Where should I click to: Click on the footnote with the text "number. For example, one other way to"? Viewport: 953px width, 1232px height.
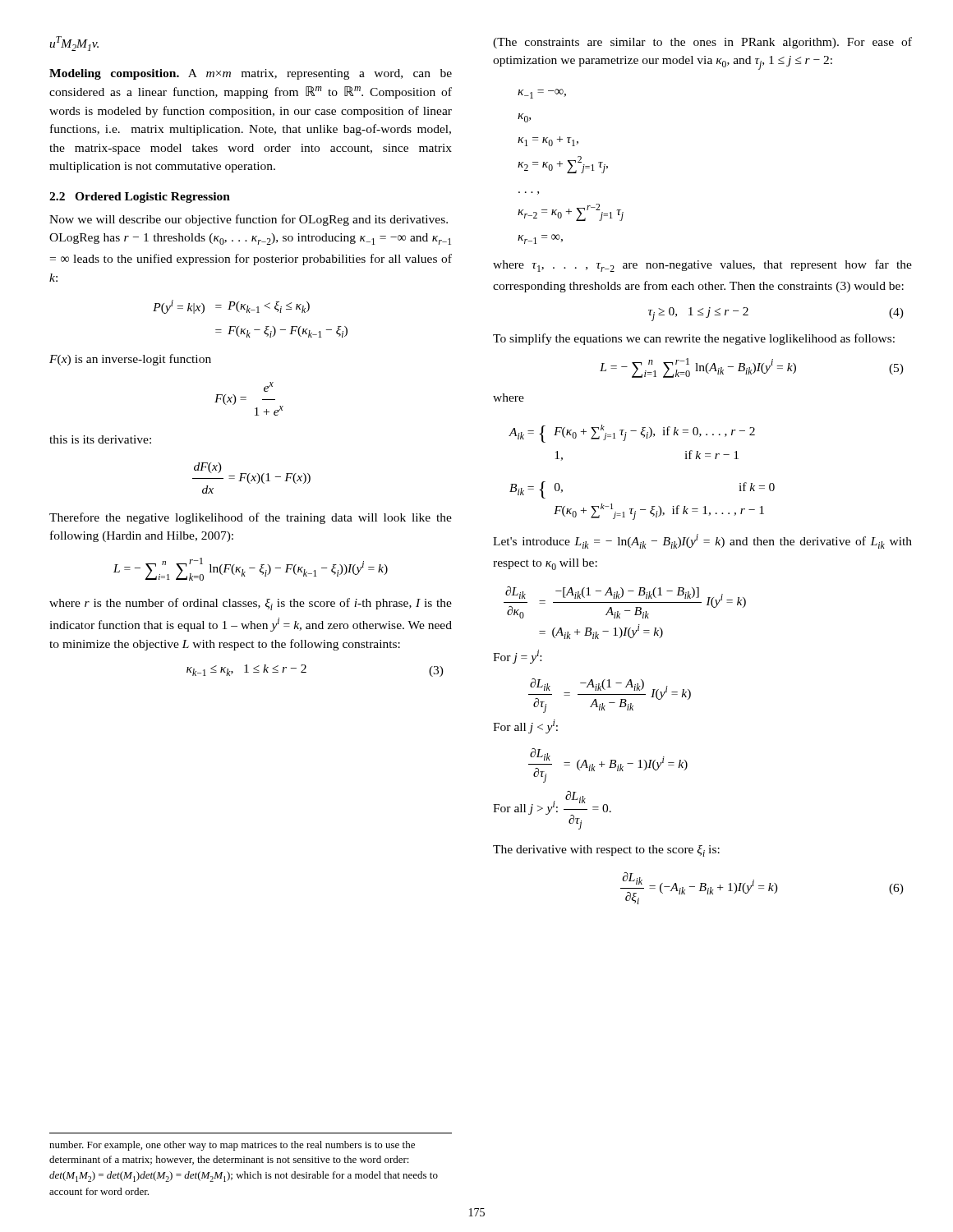(x=244, y=1168)
